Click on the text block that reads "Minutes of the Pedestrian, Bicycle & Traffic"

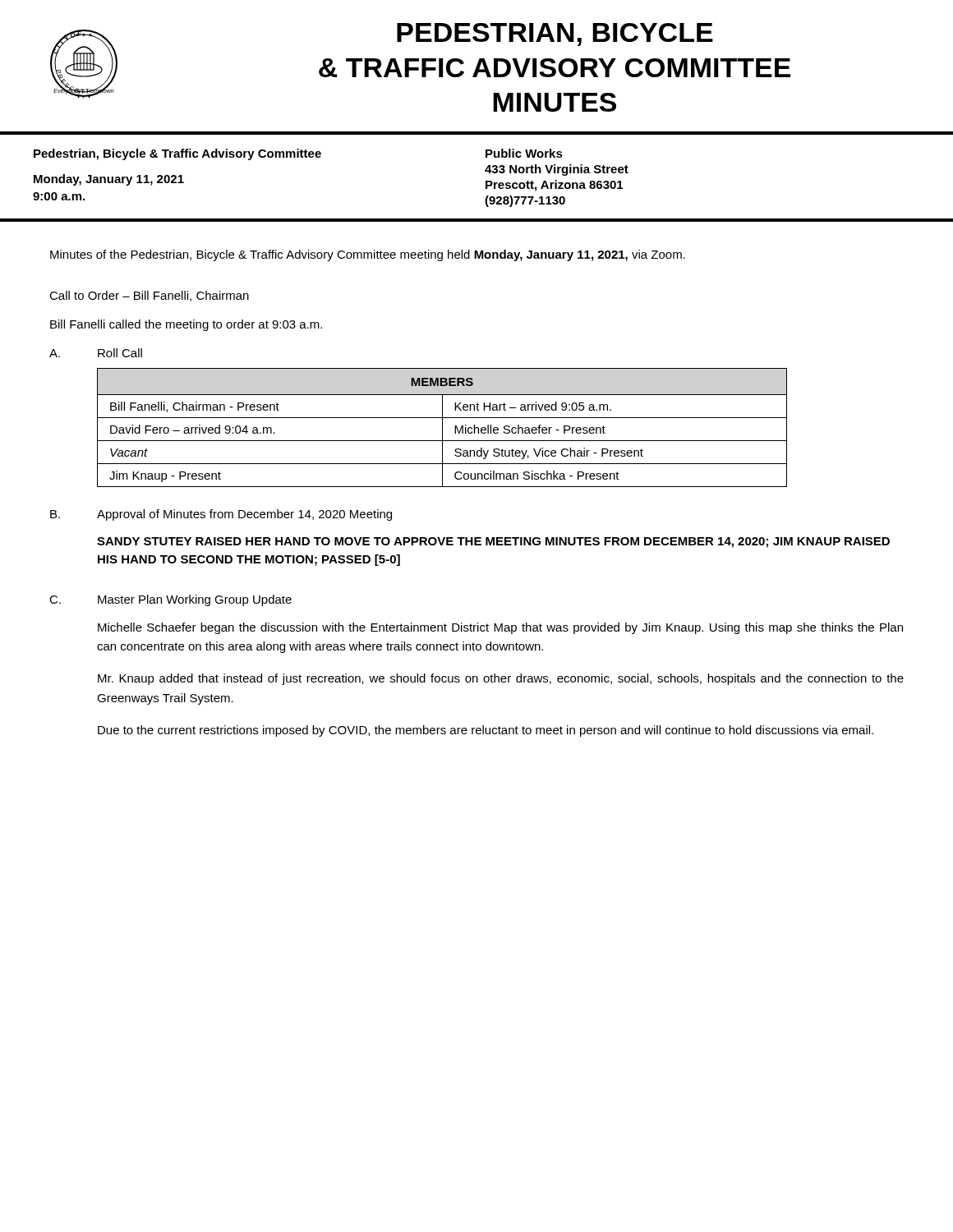tap(368, 254)
